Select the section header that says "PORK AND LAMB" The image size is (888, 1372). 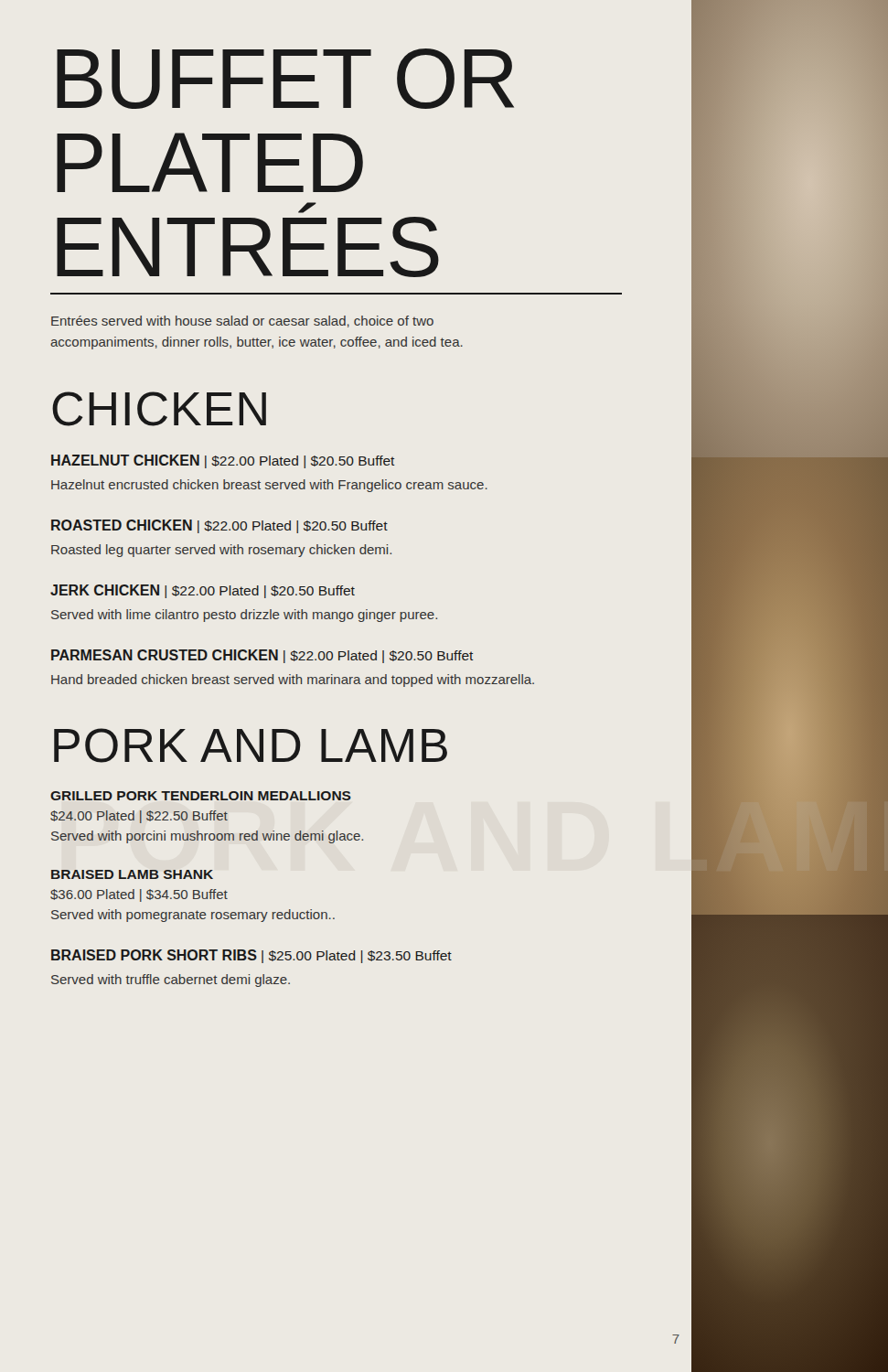click(250, 745)
